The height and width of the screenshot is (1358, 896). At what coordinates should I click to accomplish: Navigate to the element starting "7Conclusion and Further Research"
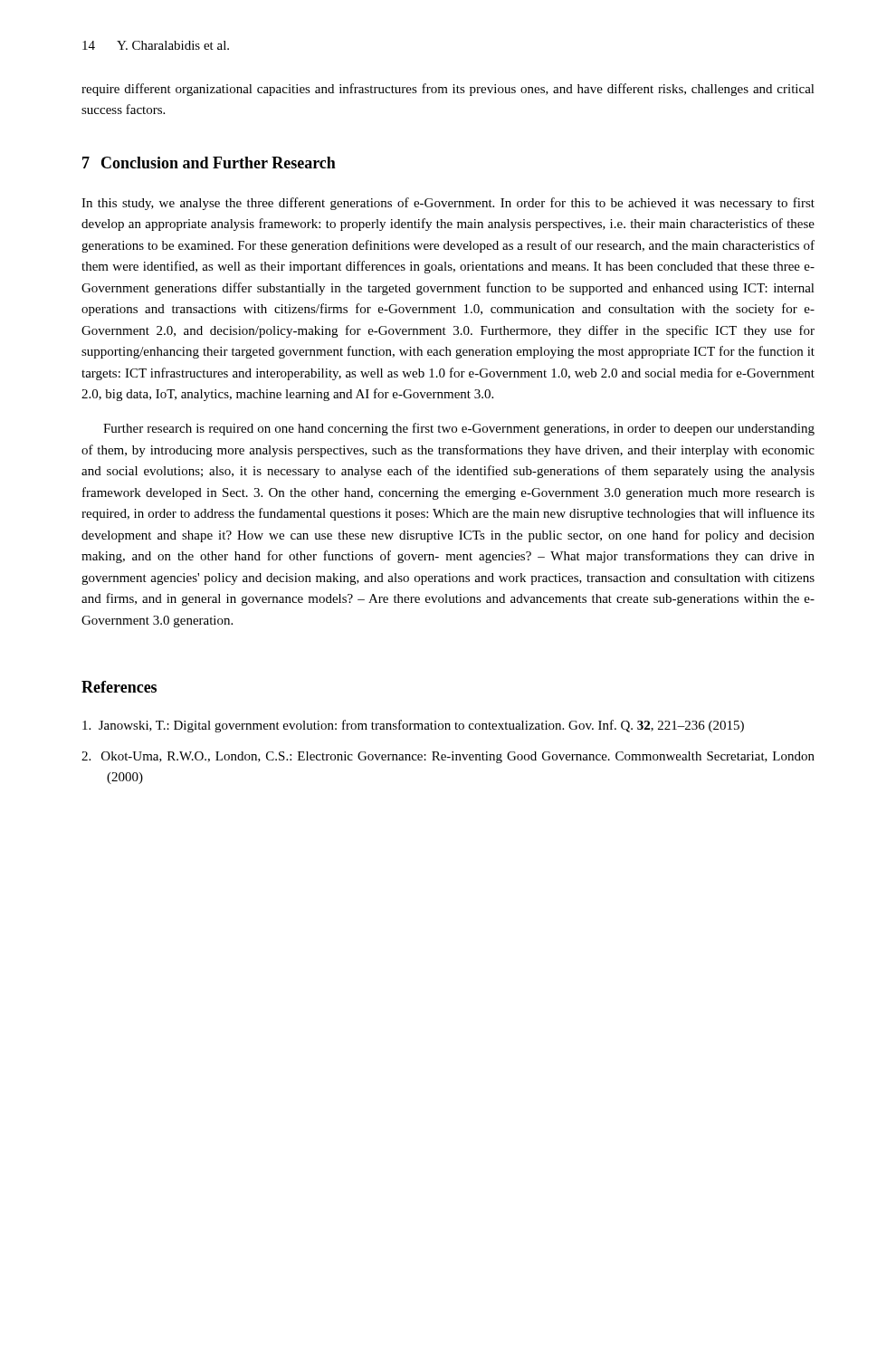click(x=209, y=162)
